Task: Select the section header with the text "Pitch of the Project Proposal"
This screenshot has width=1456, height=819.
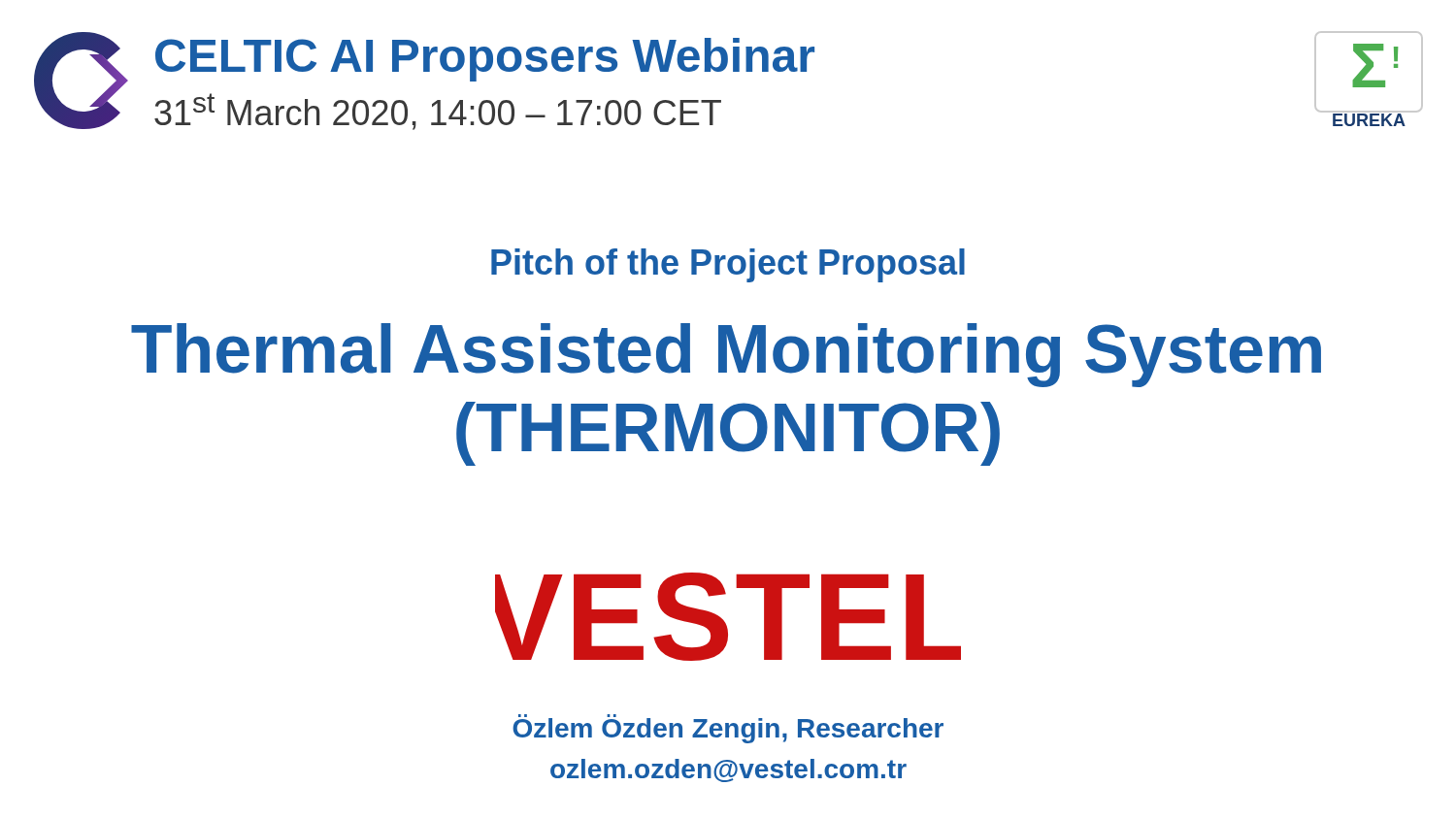Action: pyautogui.click(x=728, y=262)
